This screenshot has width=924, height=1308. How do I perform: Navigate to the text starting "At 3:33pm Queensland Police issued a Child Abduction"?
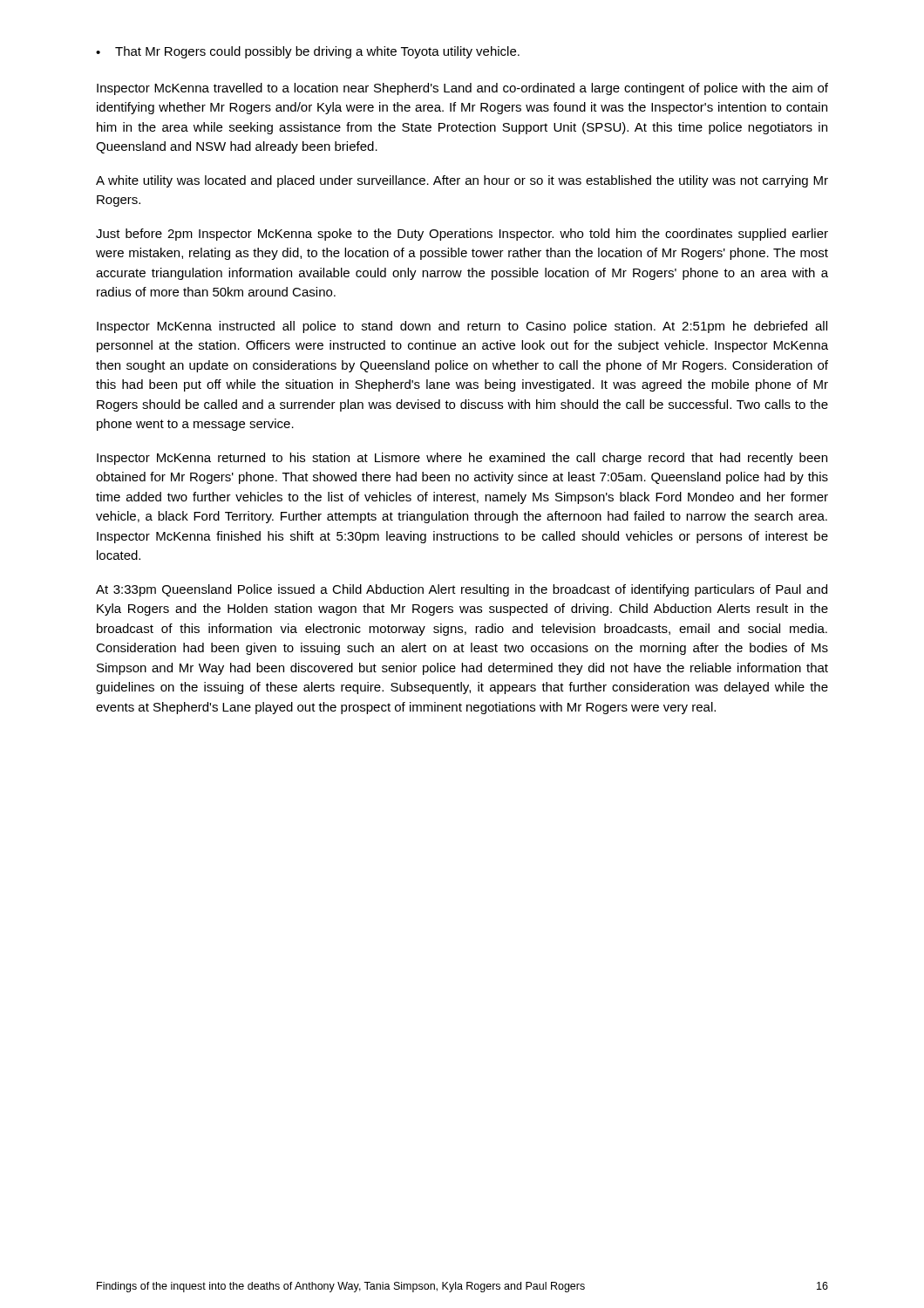click(462, 648)
